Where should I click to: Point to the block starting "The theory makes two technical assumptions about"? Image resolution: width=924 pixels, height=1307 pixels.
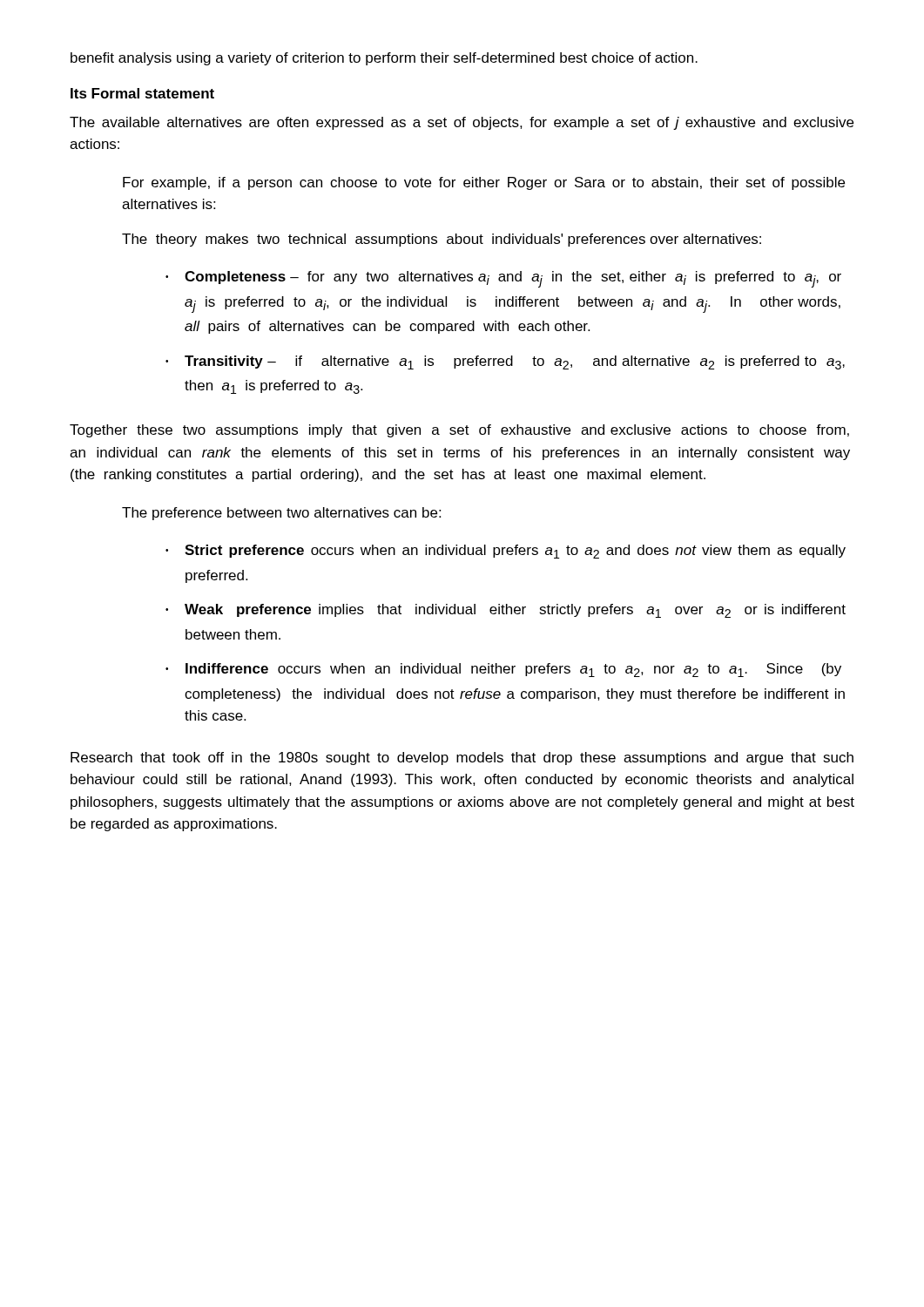(x=442, y=239)
